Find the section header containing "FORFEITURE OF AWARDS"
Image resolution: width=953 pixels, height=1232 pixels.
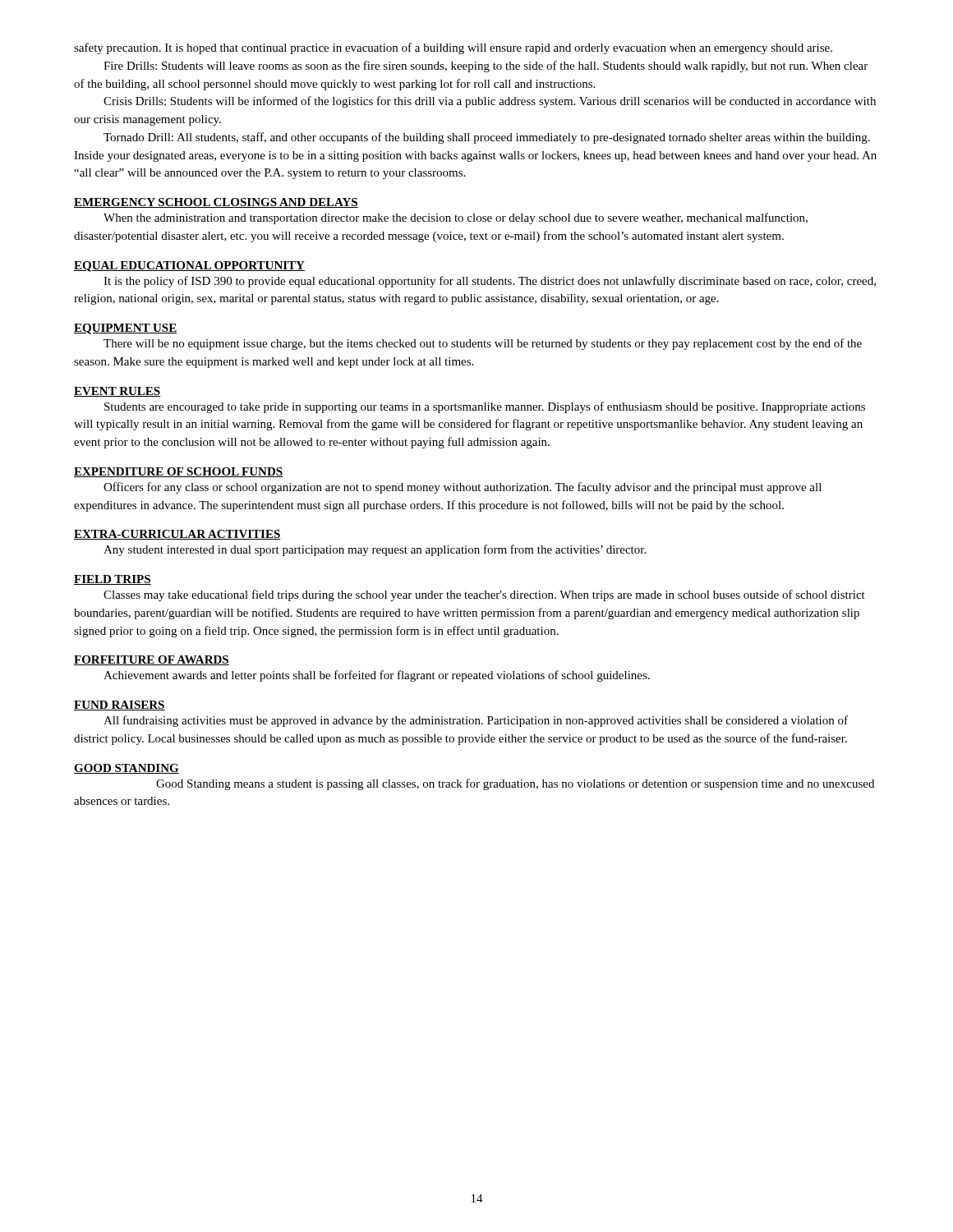(x=151, y=660)
